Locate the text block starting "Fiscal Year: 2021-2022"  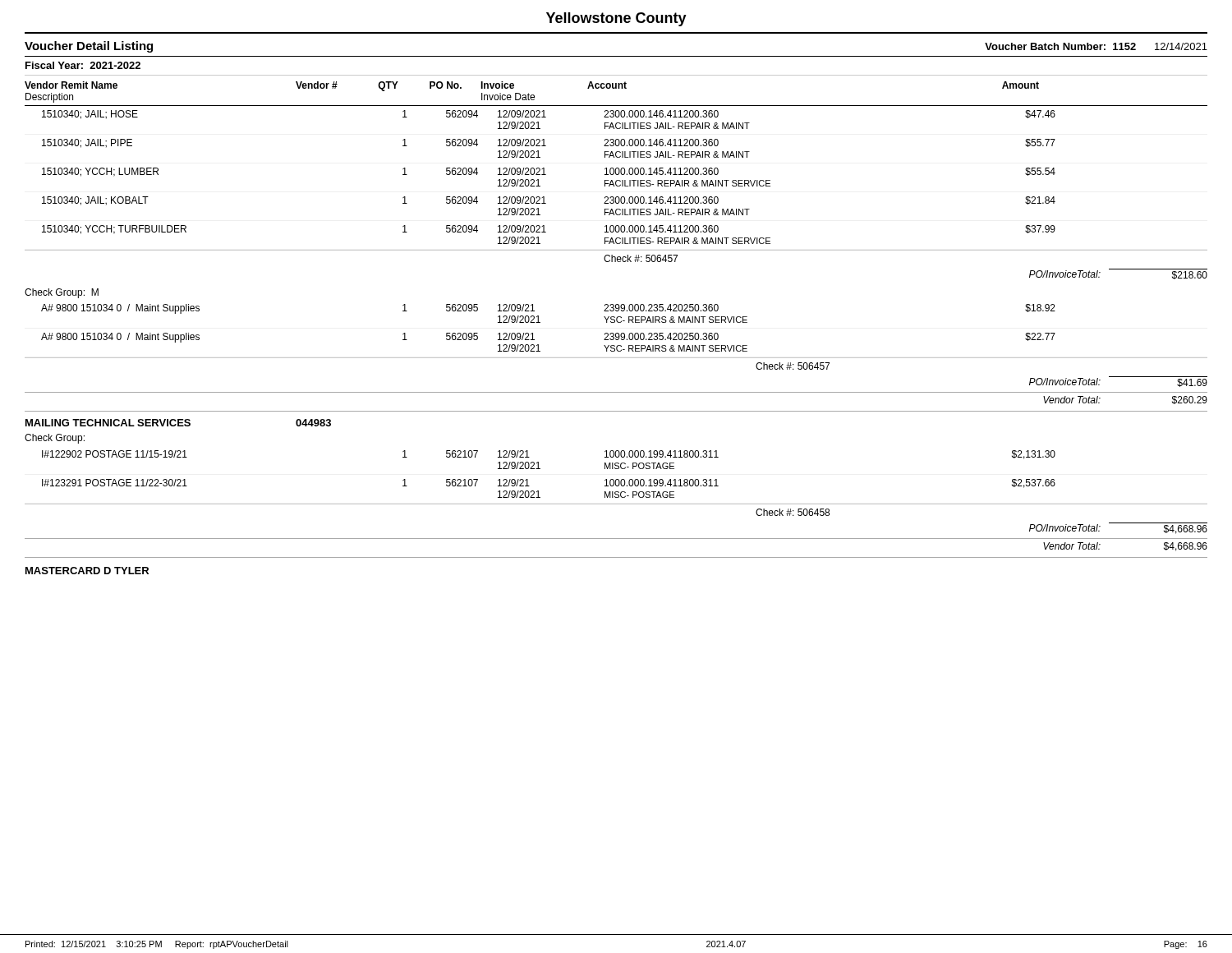tap(83, 65)
